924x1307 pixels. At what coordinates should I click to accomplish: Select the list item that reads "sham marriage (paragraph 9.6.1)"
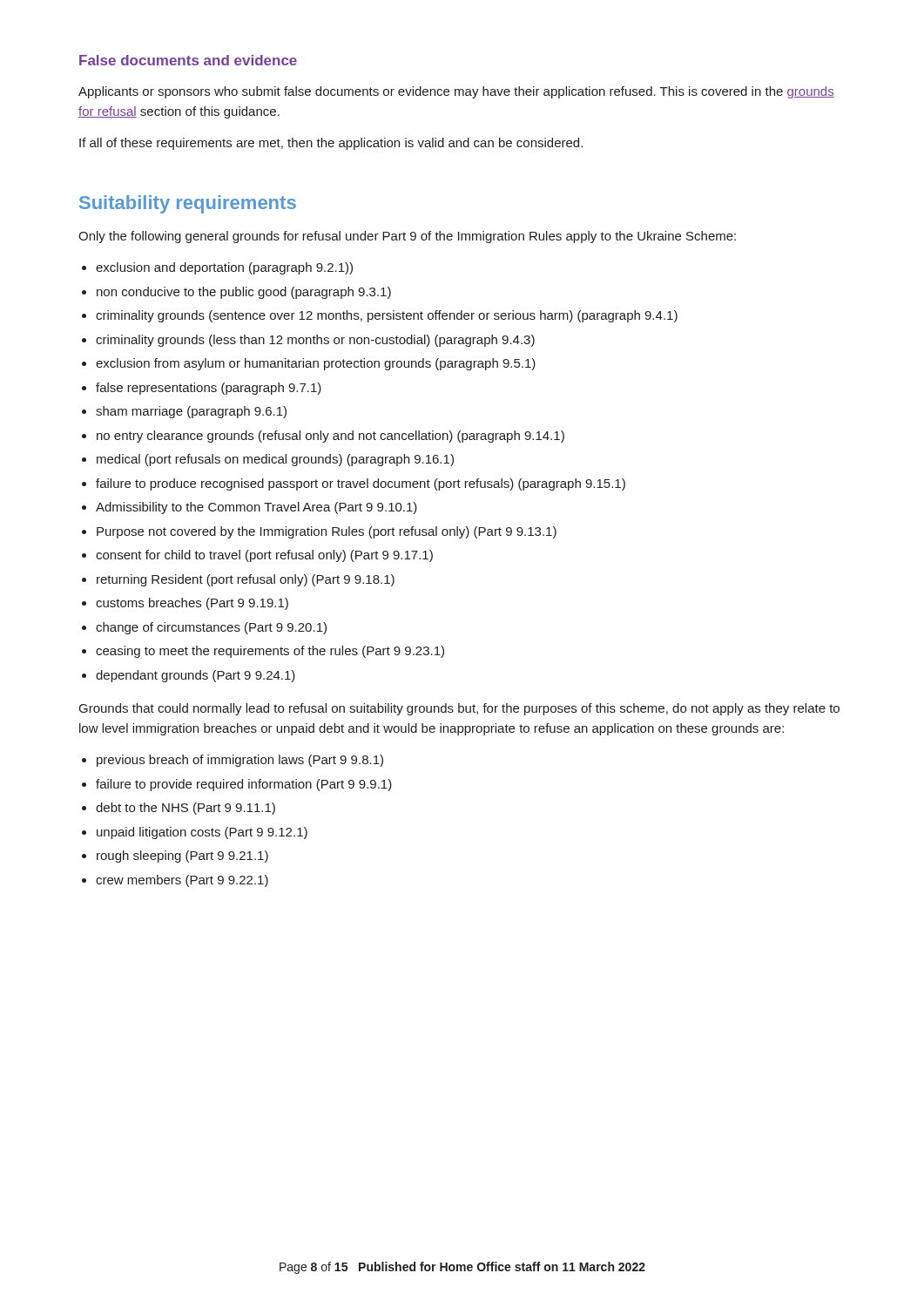(x=191, y=412)
